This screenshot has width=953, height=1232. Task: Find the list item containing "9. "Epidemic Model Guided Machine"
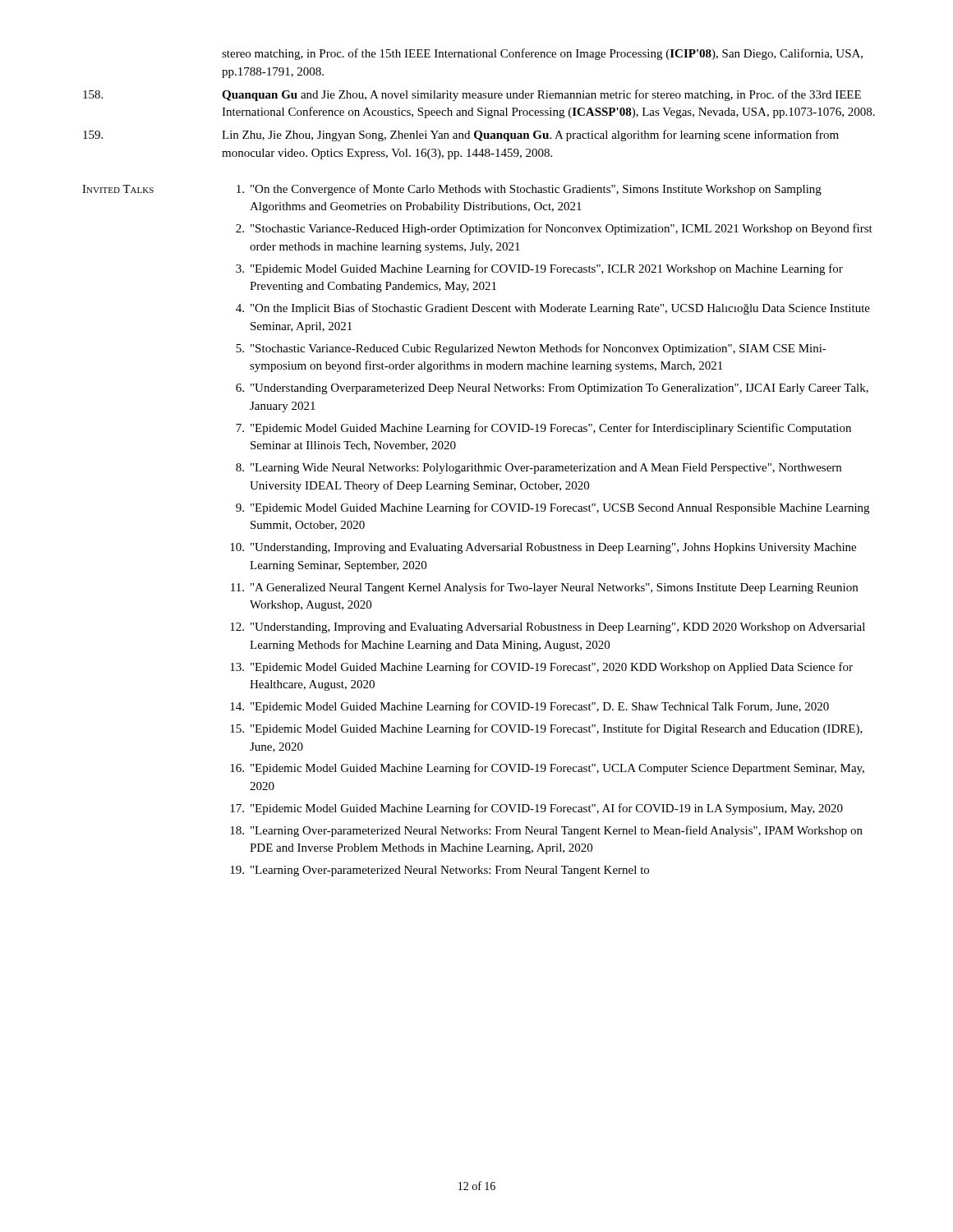click(x=550, y=517)
